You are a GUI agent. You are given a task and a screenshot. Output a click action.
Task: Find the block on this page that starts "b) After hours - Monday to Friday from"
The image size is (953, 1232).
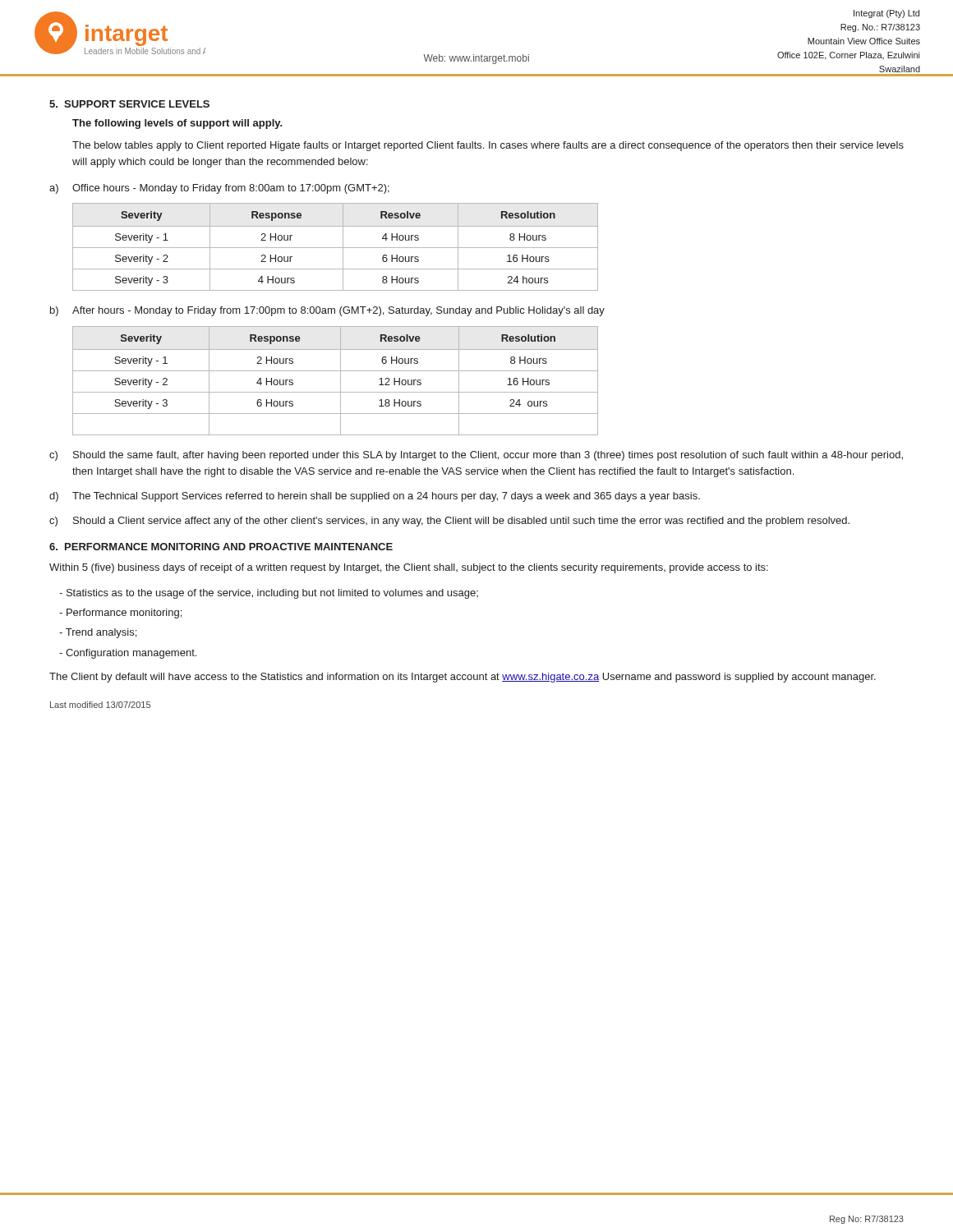pos(327,311)
